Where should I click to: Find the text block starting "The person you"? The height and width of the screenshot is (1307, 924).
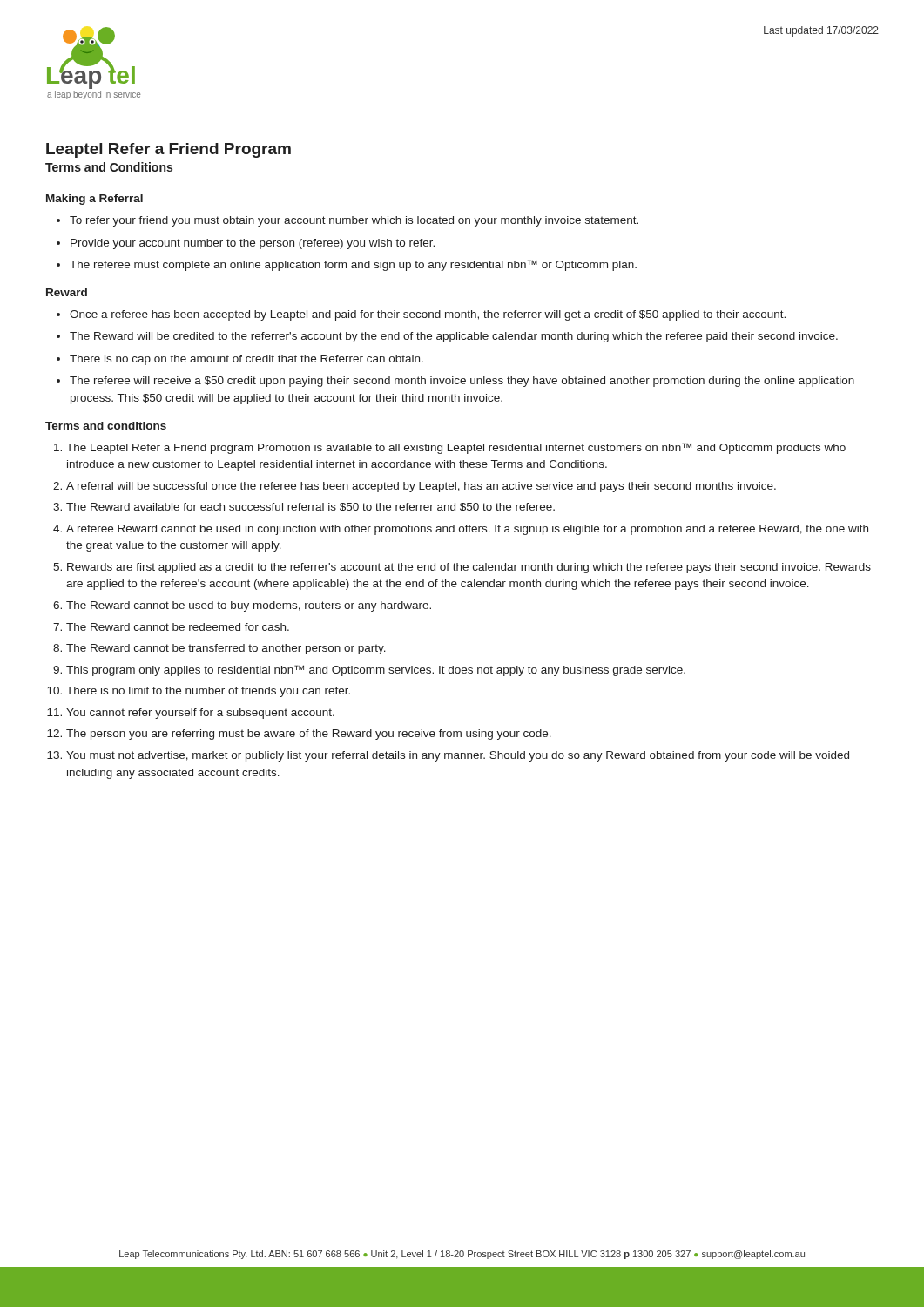tap(309, 733)
